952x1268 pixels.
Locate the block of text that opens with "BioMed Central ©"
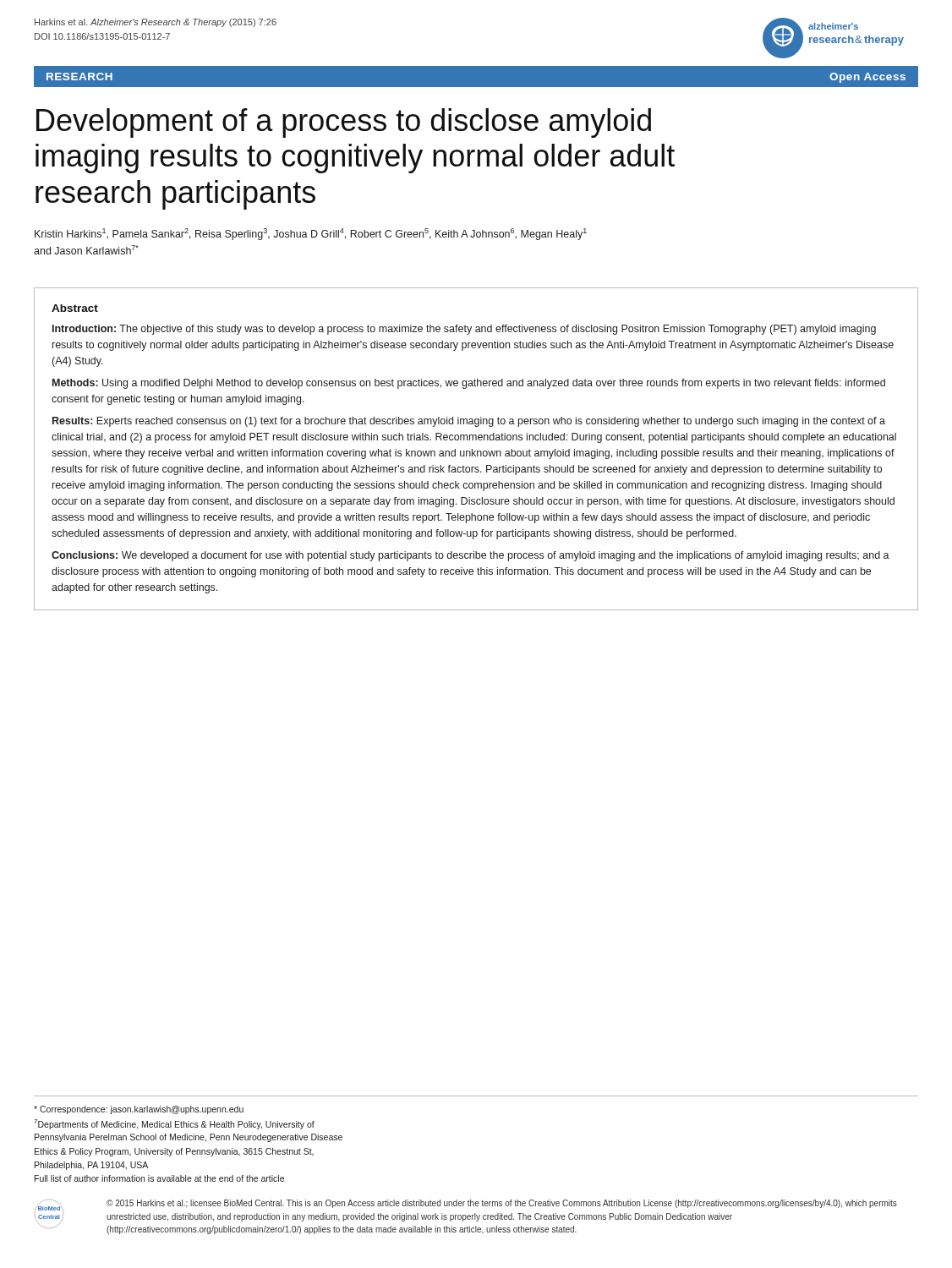coord(476,1217)
